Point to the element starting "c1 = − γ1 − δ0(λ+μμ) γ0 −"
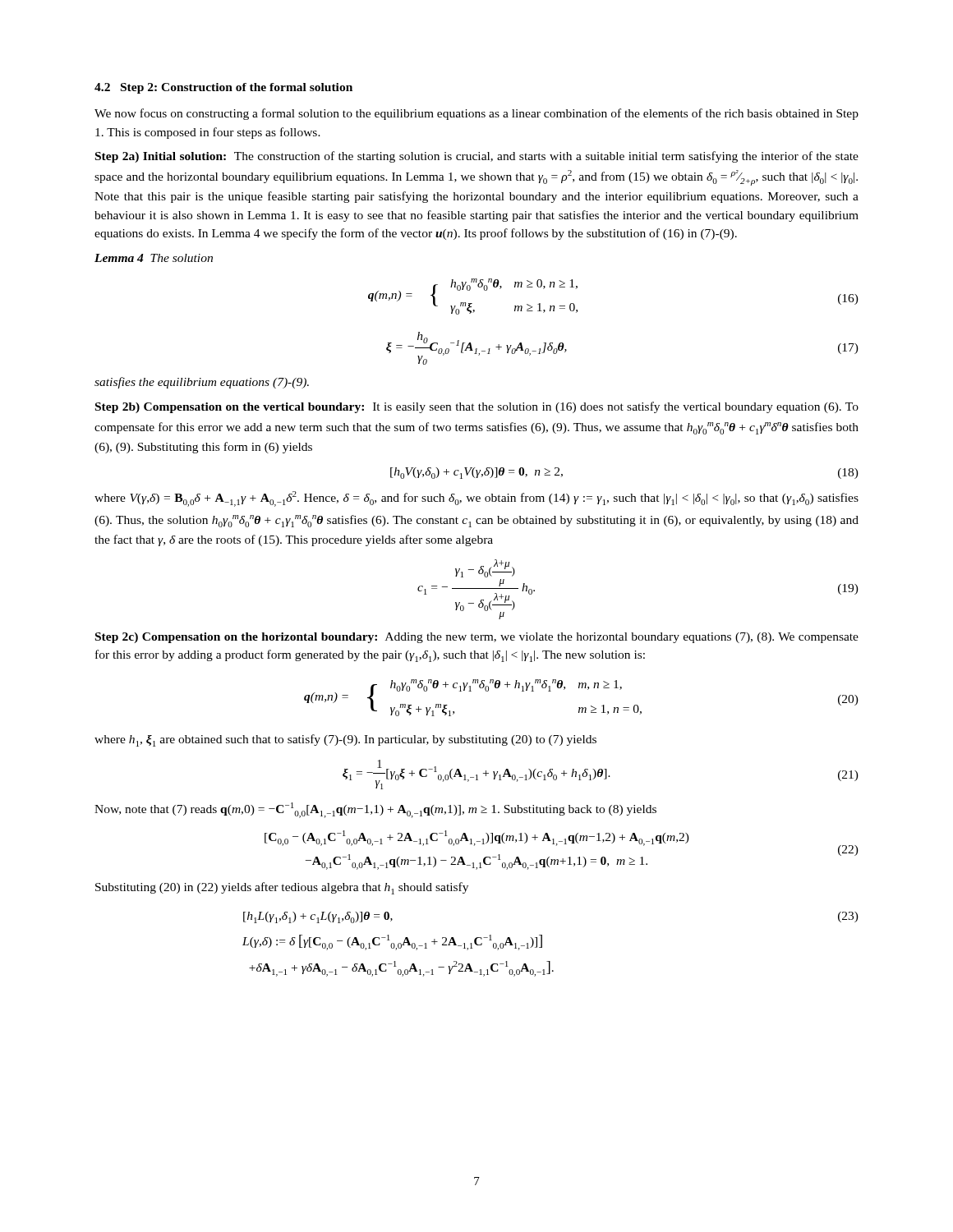 point(485,568)
